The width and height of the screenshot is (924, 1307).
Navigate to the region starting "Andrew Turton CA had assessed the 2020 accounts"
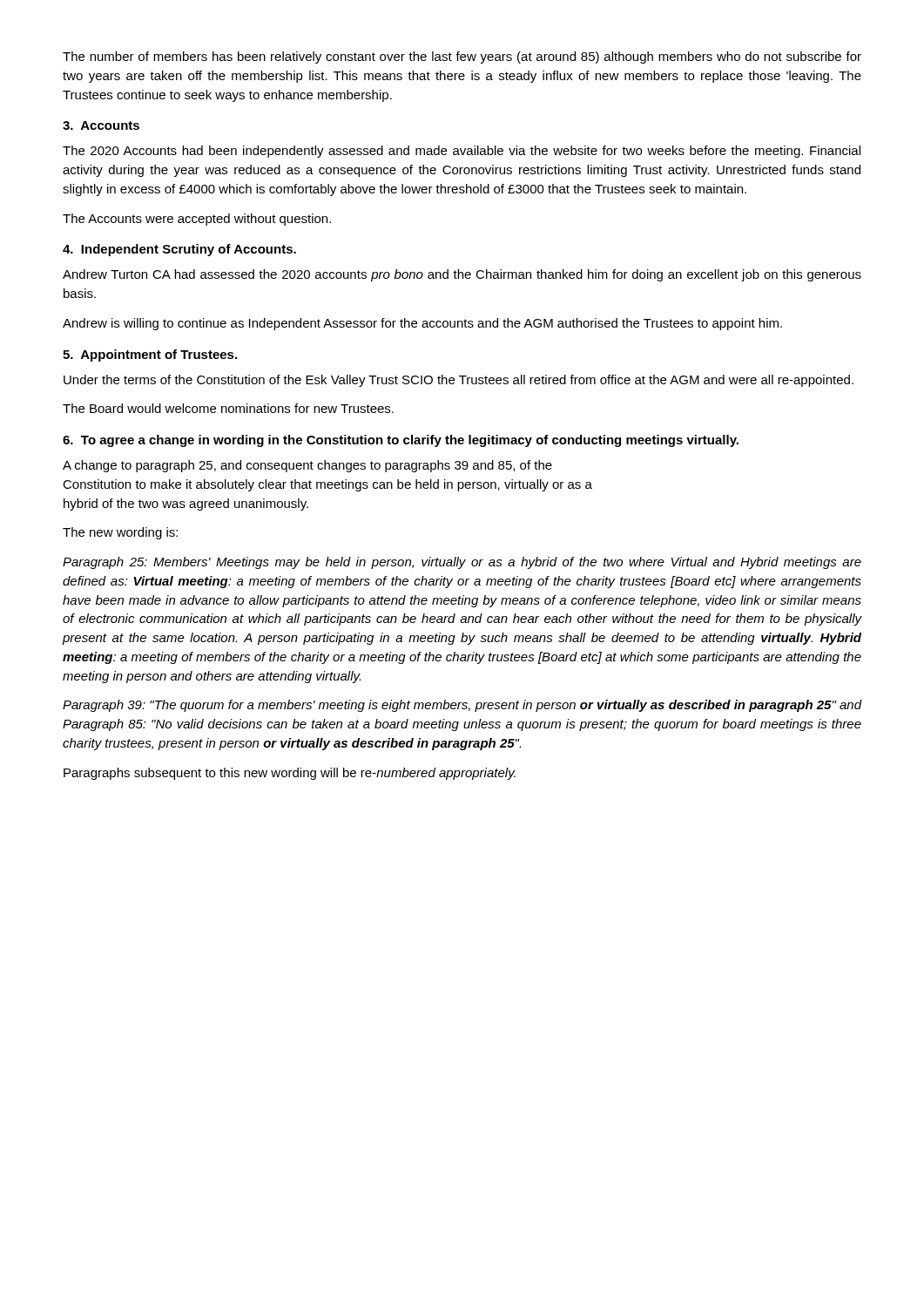[x=462, y=284]
